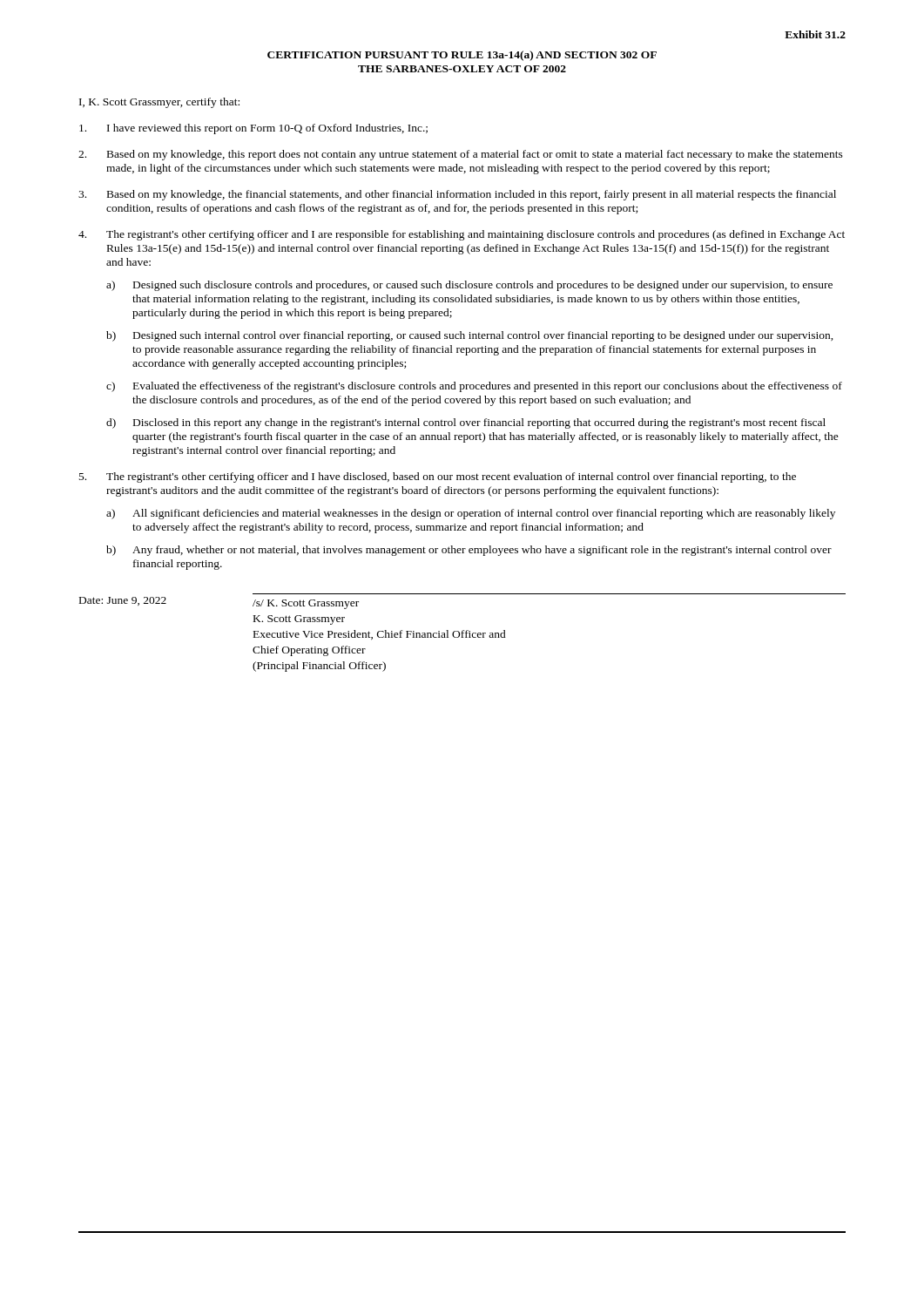
Task: Navigate to the text starting "I, K. Scott Grassmyer, certify"
Action: pos(159,102)
